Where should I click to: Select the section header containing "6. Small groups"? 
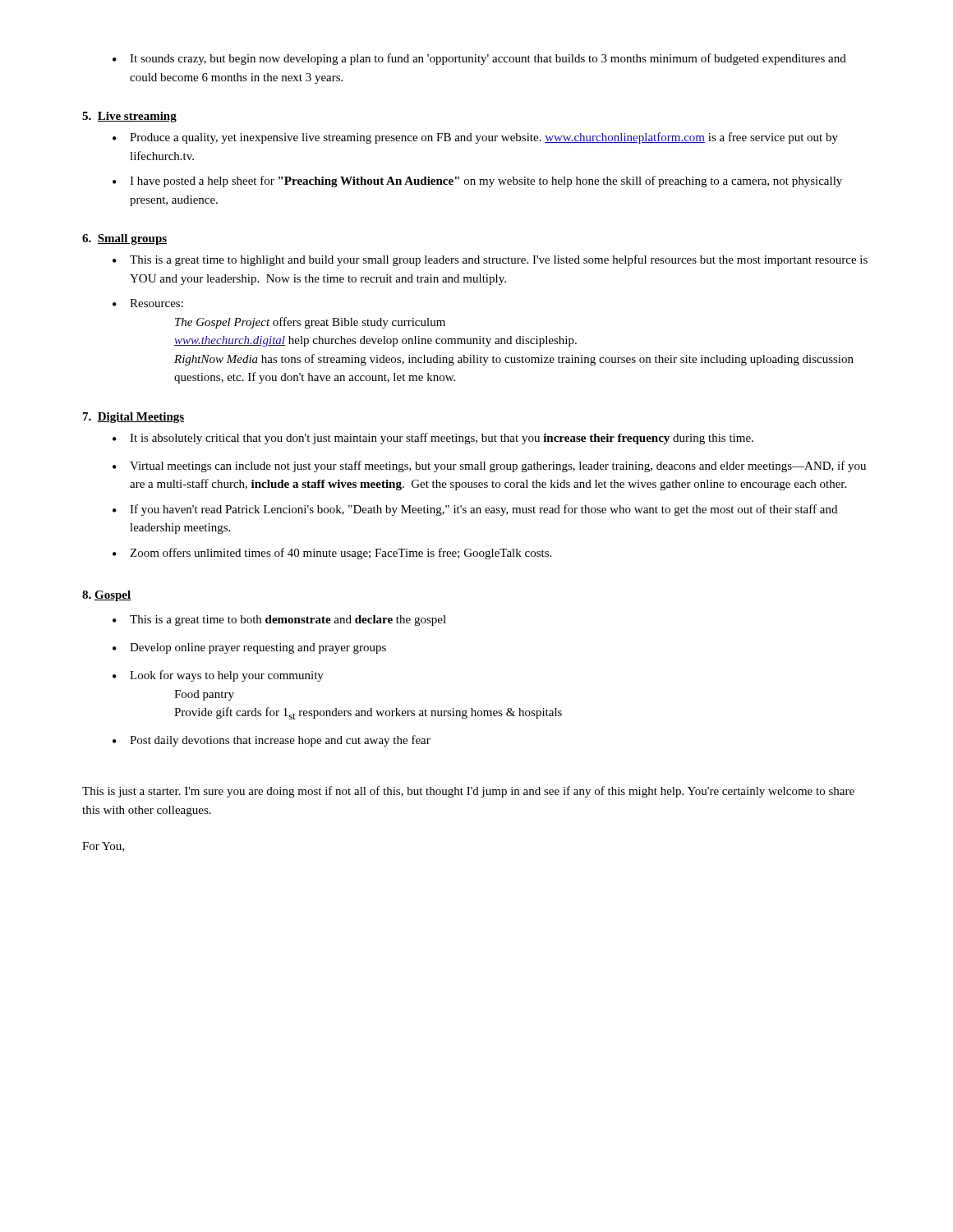click(125, 238)
